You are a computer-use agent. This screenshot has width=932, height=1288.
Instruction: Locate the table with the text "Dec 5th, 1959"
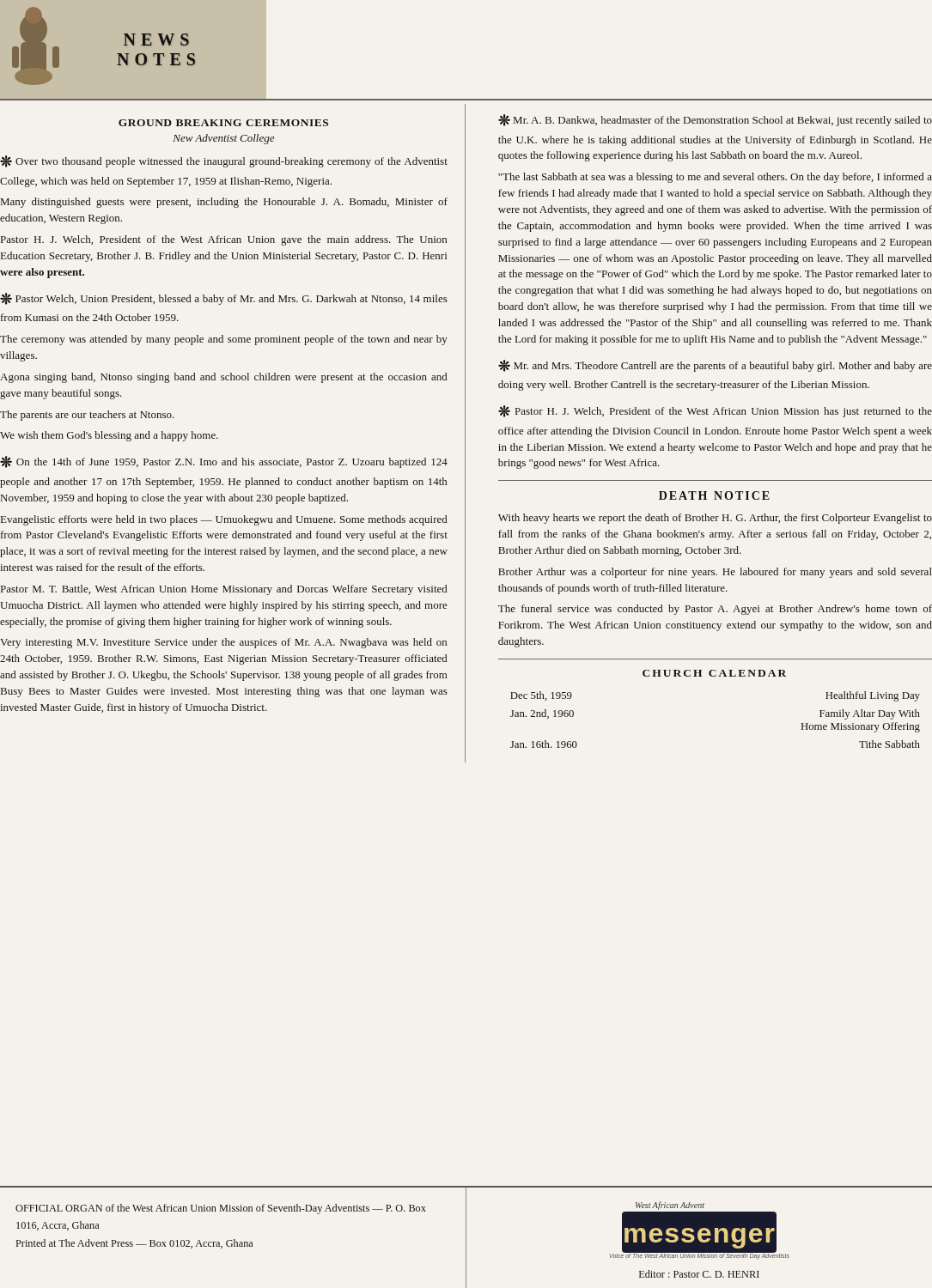pyautogui.click(x=715, y=725)
